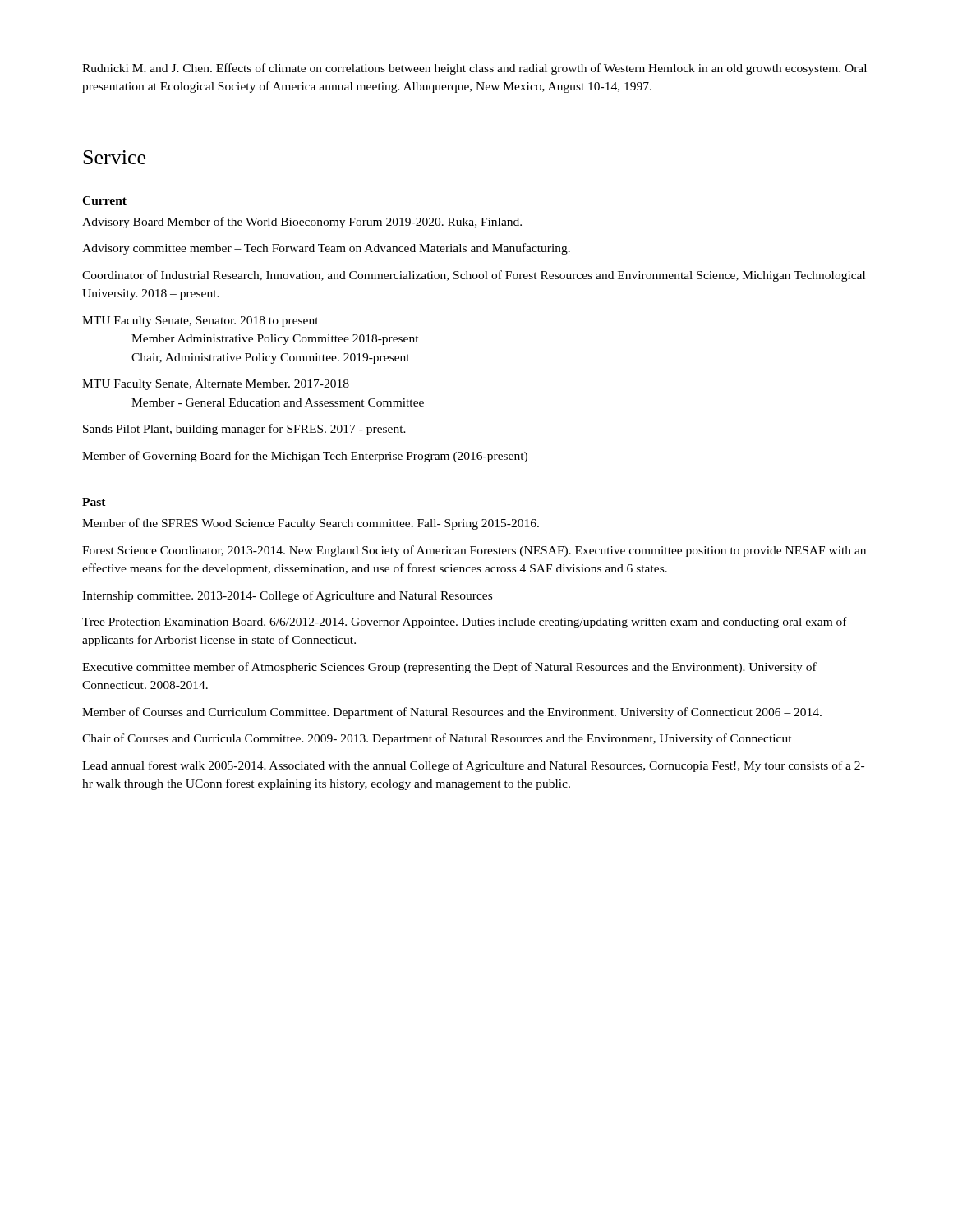
Task: Locate the block of text that opens with "Lead annual forest walk 2005-2014. Associated"
Action: pyautogui.click(x=473, y=774)
